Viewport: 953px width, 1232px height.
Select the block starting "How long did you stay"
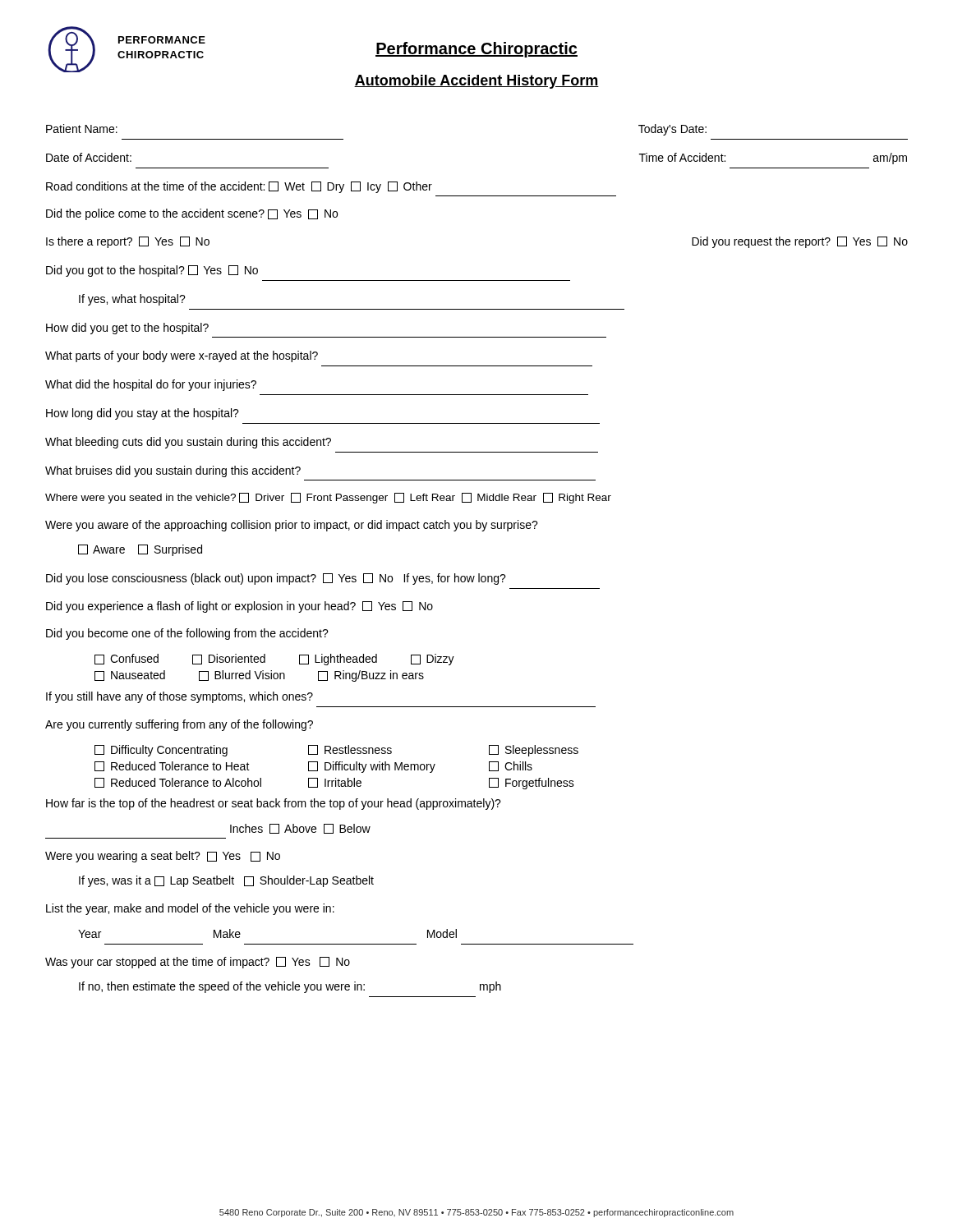(x=322, y=413)
